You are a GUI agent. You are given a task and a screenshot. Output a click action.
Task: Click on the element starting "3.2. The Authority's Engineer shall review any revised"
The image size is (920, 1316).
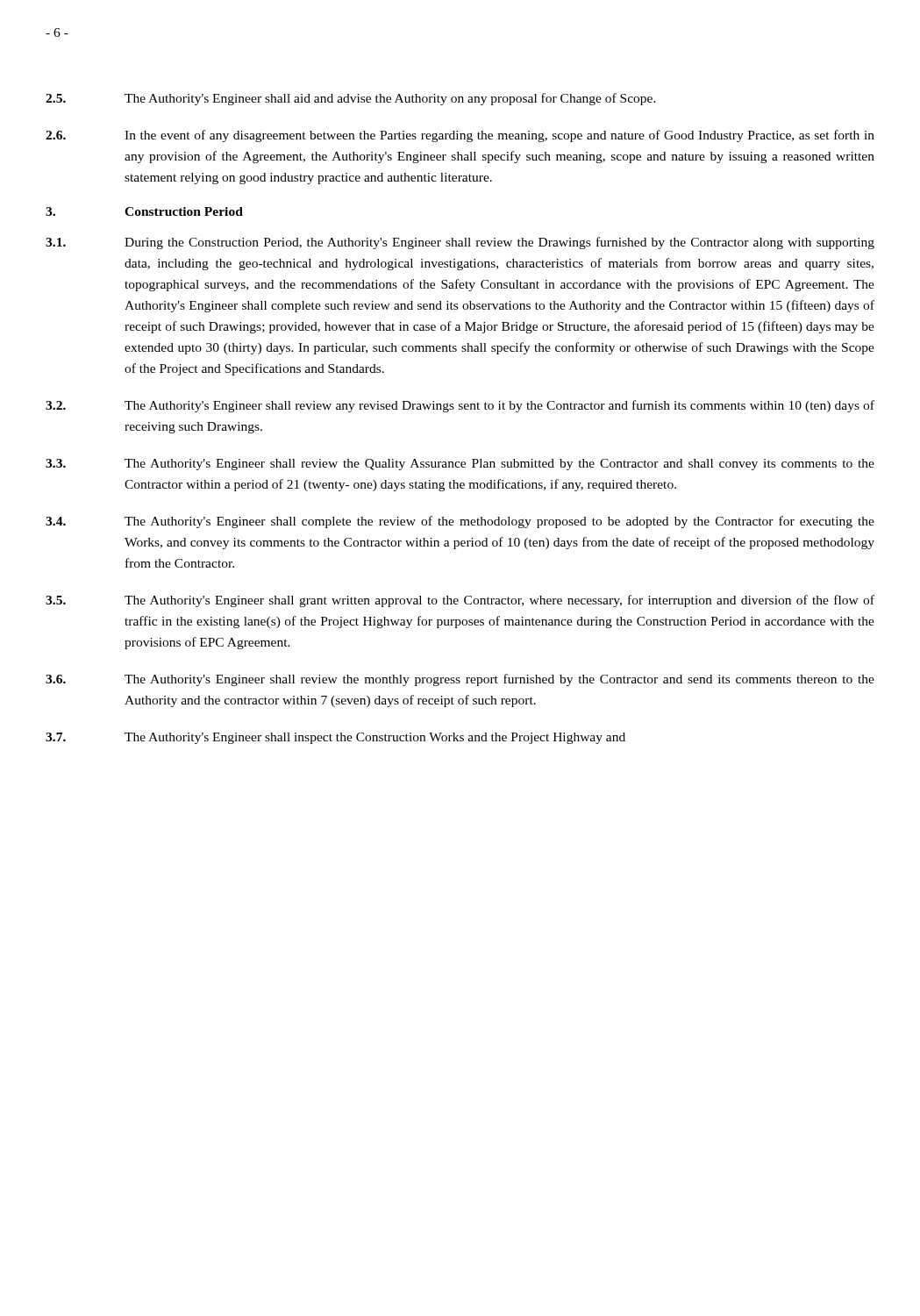pos(460,416)
